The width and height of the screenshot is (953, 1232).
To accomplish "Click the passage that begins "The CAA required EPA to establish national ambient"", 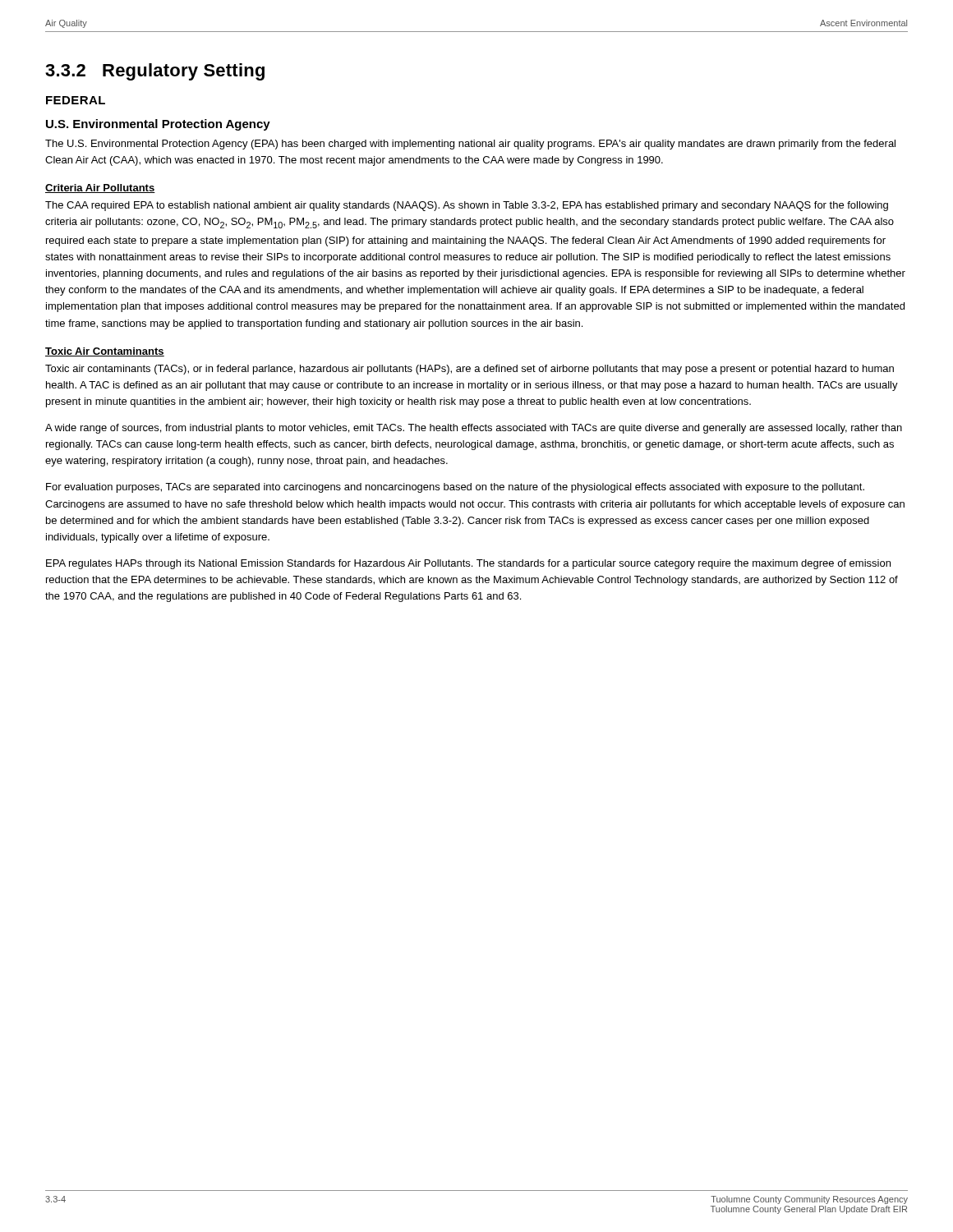I will (x=475, y=264).
